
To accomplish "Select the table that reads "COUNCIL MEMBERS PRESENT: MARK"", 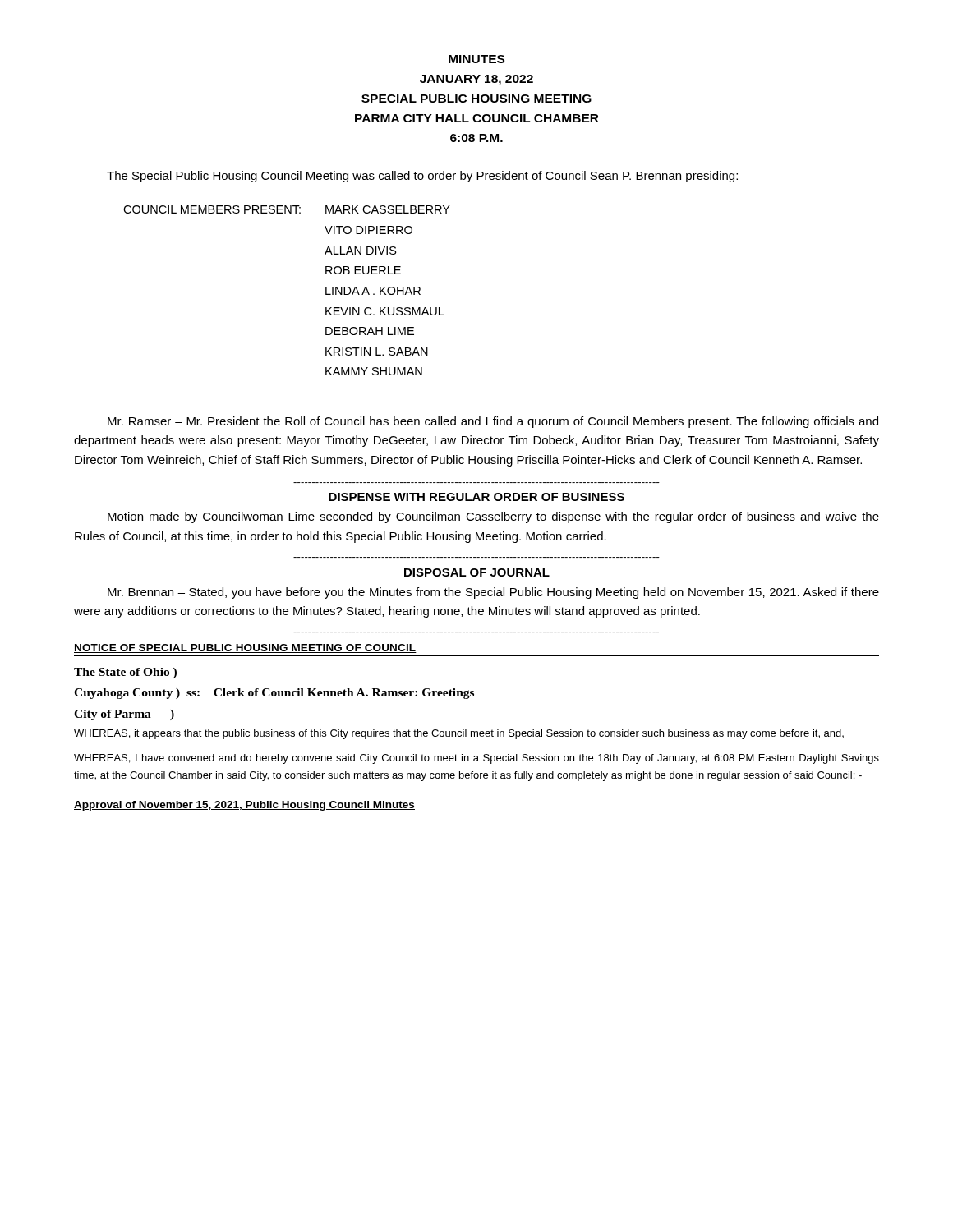I will pos(501,291).
